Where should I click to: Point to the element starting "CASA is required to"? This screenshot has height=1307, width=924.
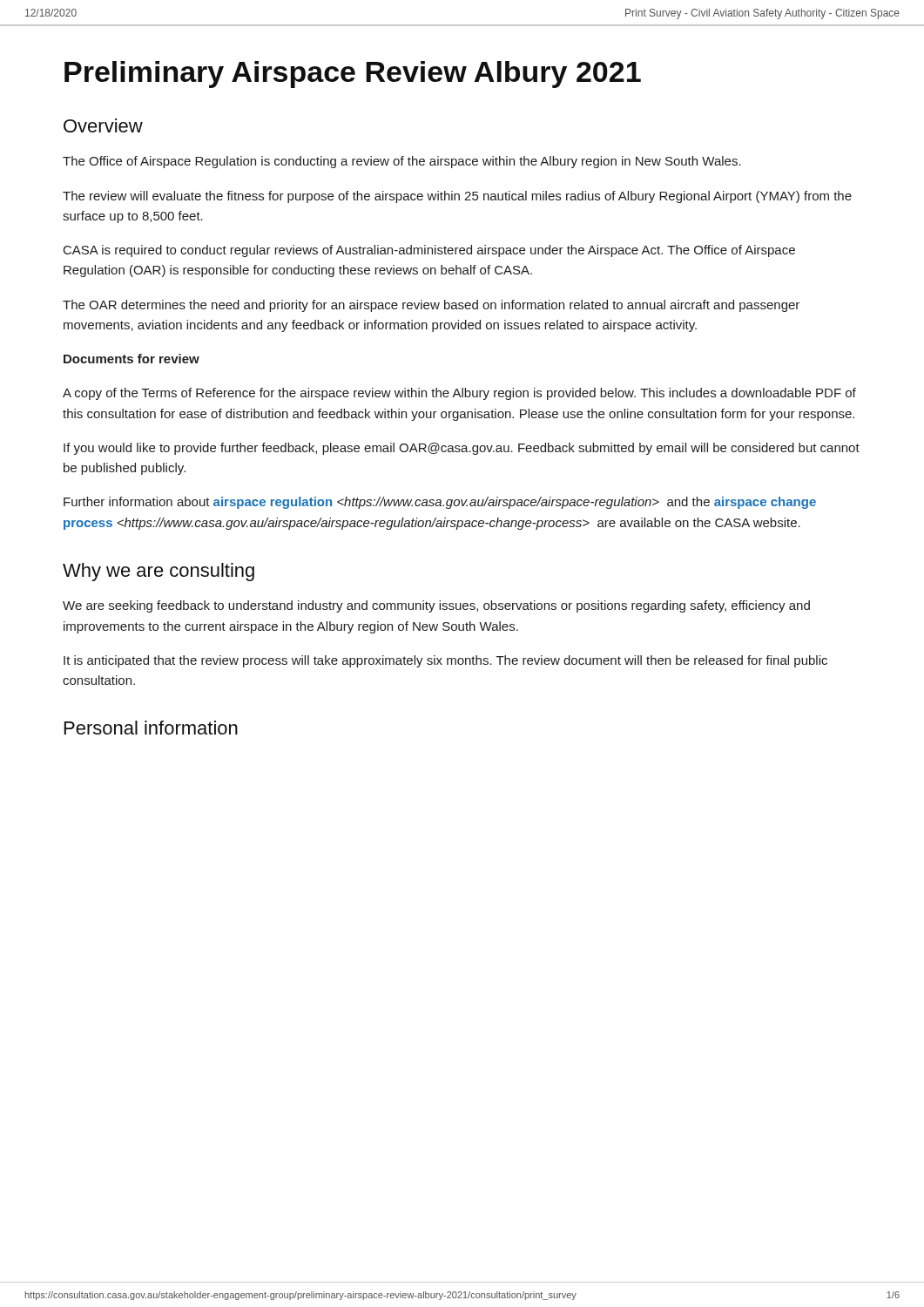pyautogui.click(x=429, y=260)
